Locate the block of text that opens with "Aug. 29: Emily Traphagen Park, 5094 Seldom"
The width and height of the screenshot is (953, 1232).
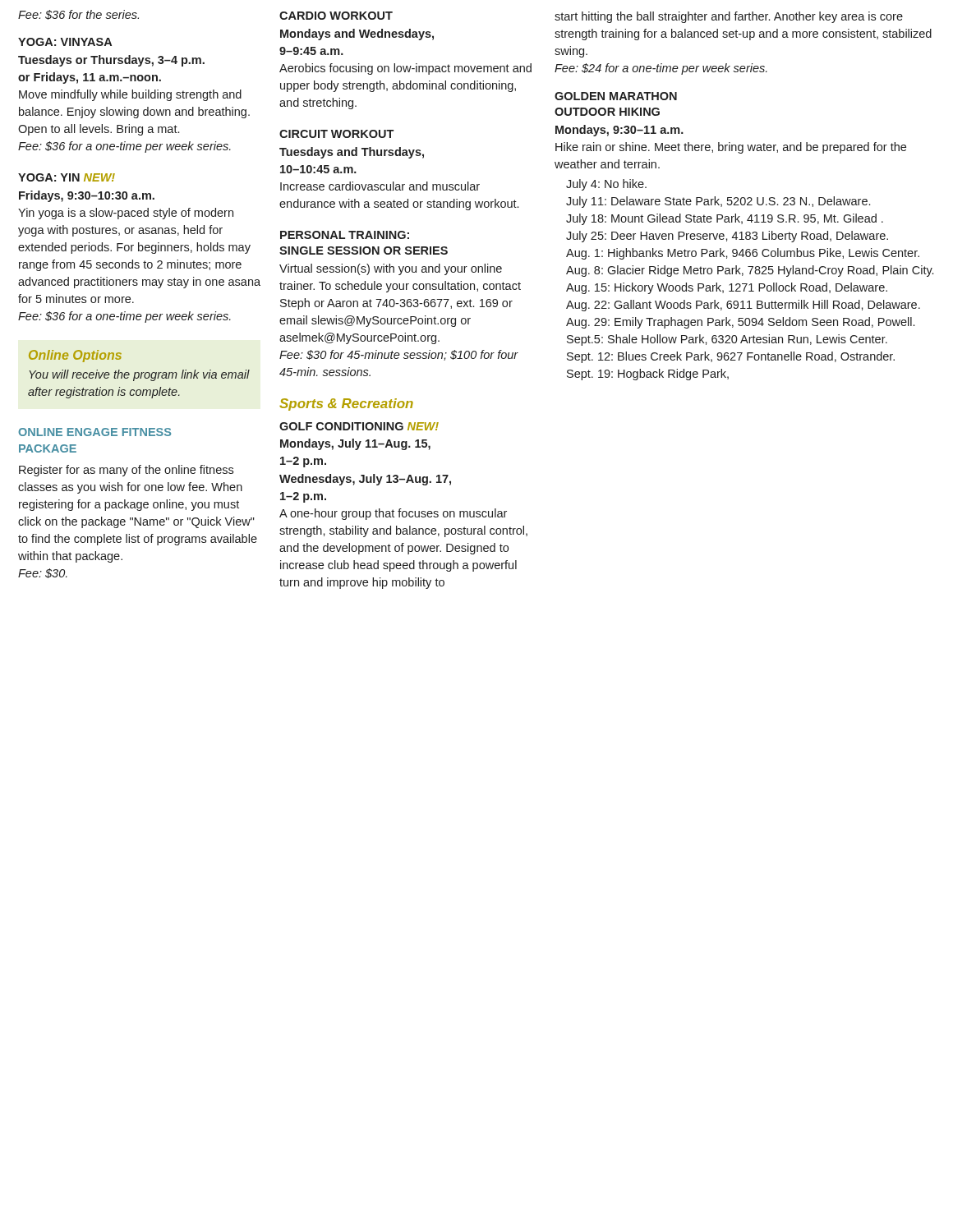pyautogui.click(x=741, y=322)
